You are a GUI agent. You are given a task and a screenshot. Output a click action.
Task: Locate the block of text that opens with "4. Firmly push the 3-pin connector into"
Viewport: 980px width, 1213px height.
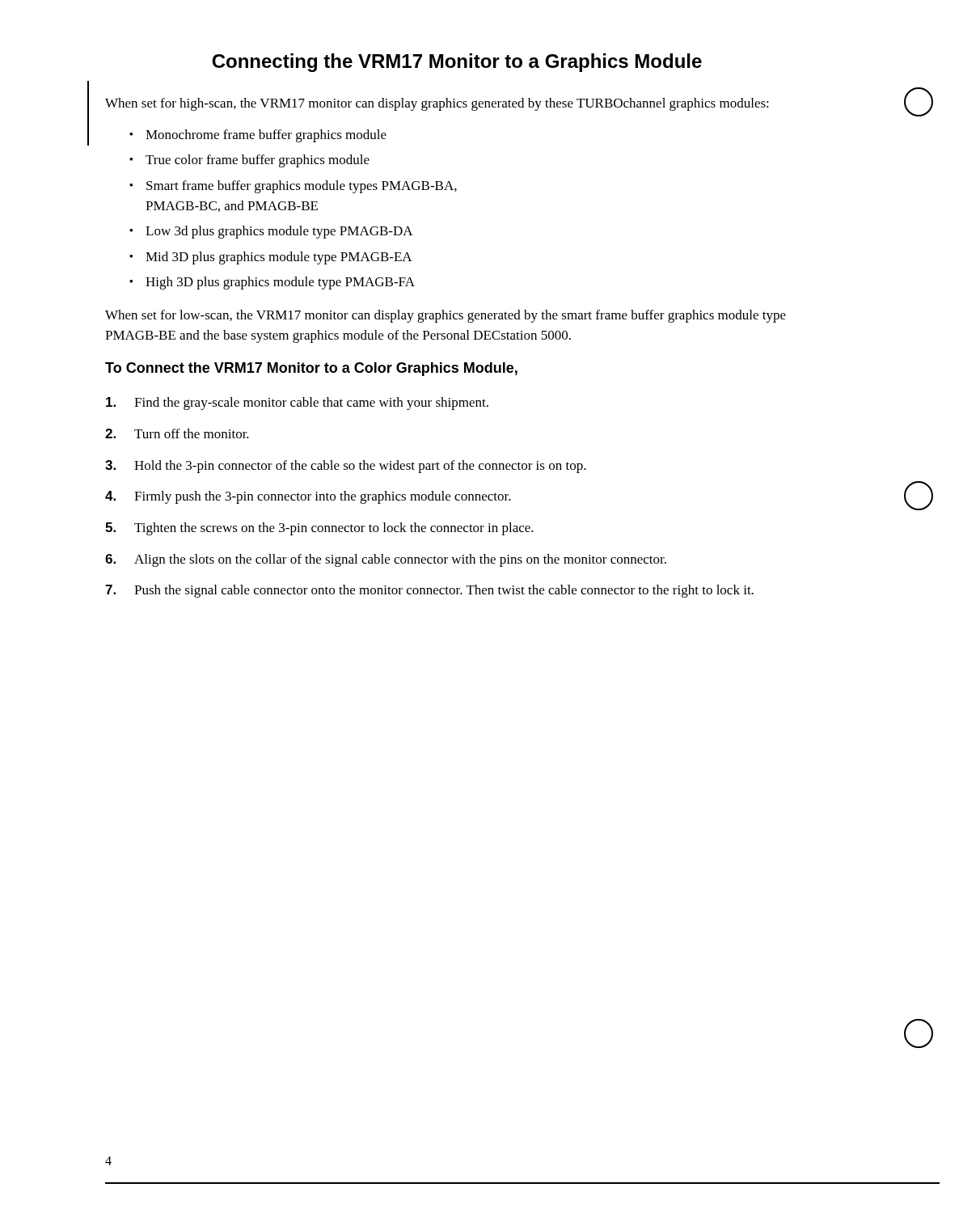308,497
